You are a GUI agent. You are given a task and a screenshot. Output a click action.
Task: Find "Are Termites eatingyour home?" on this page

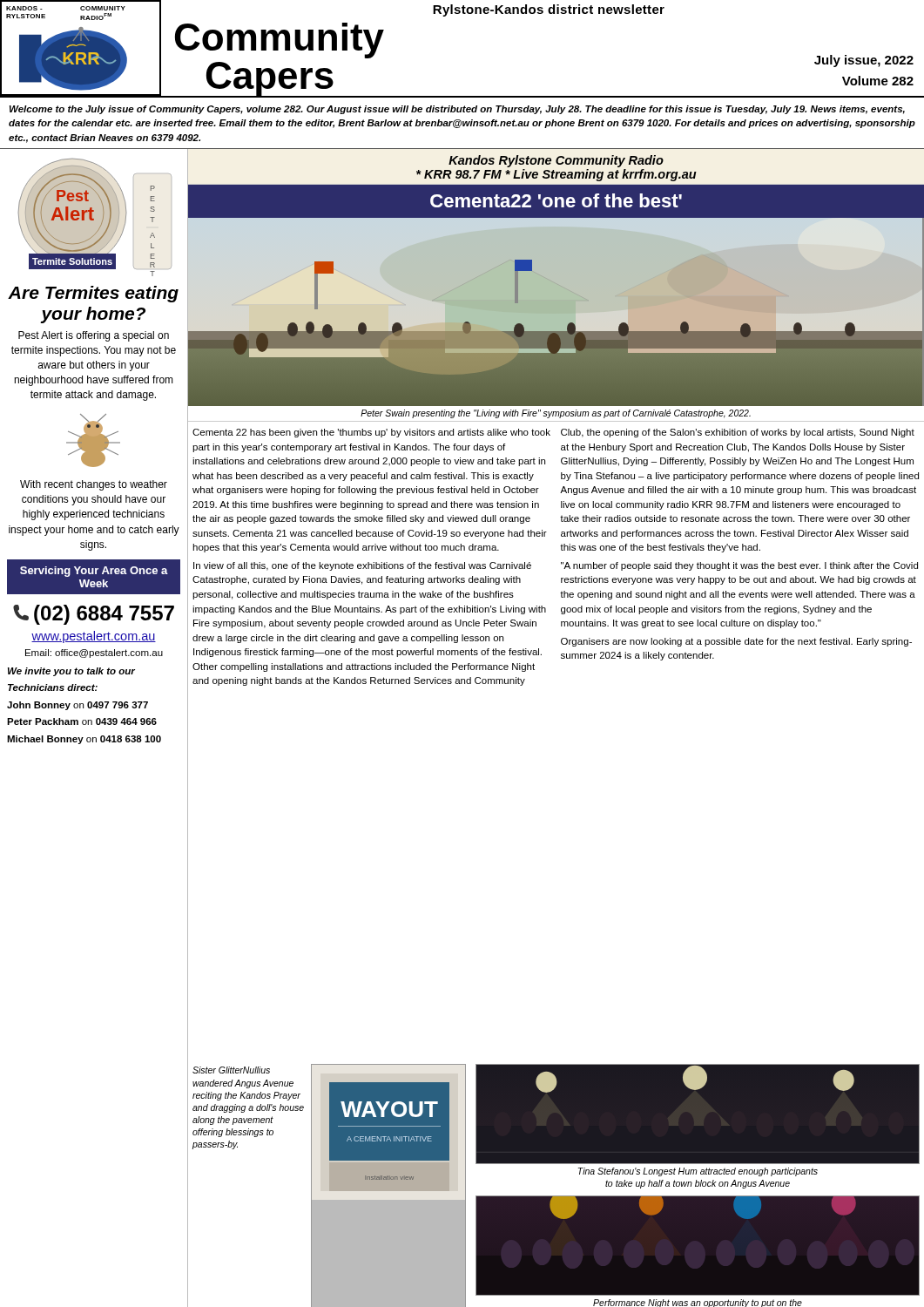94,303
